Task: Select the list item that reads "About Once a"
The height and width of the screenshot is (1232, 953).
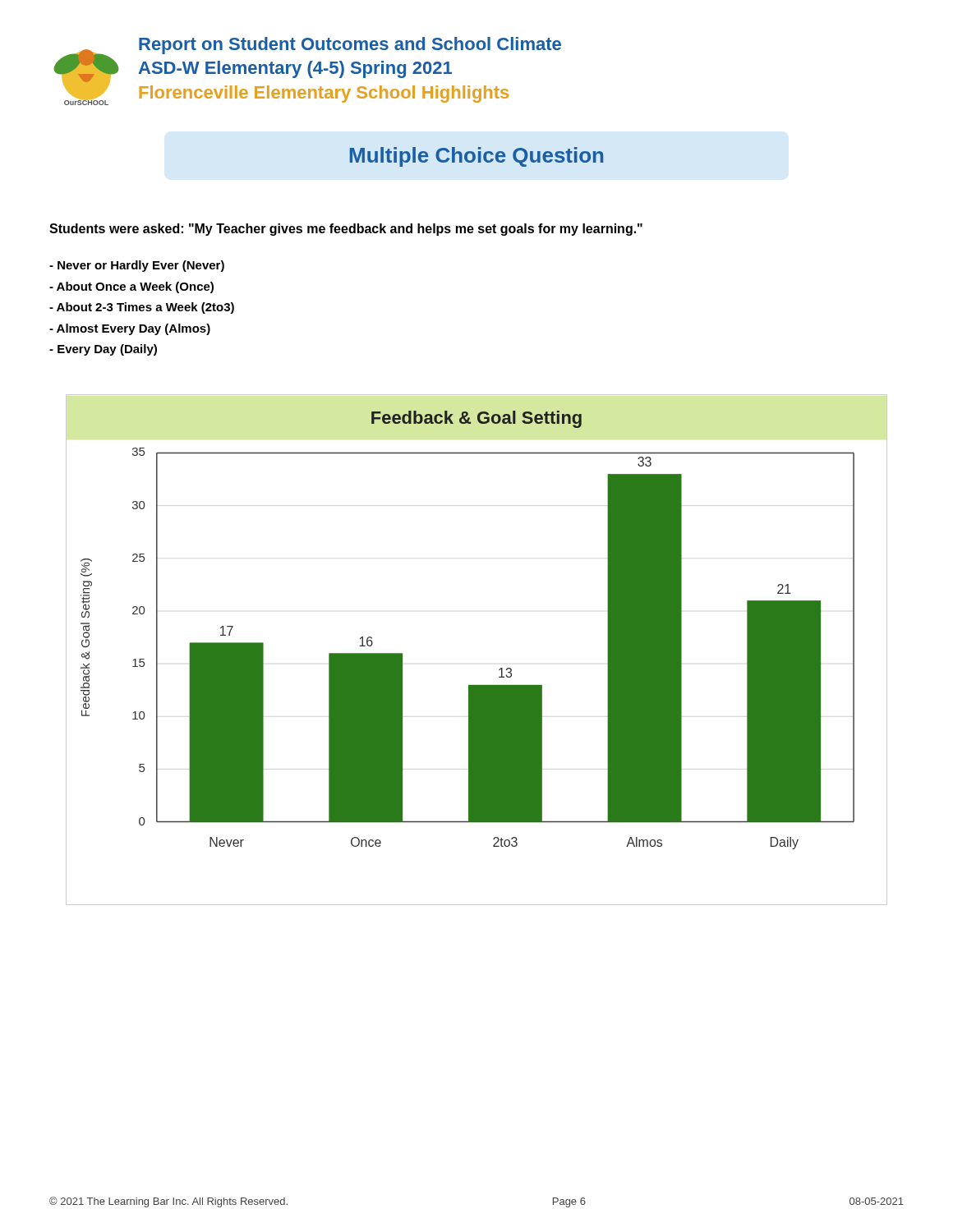Action: 132,286
